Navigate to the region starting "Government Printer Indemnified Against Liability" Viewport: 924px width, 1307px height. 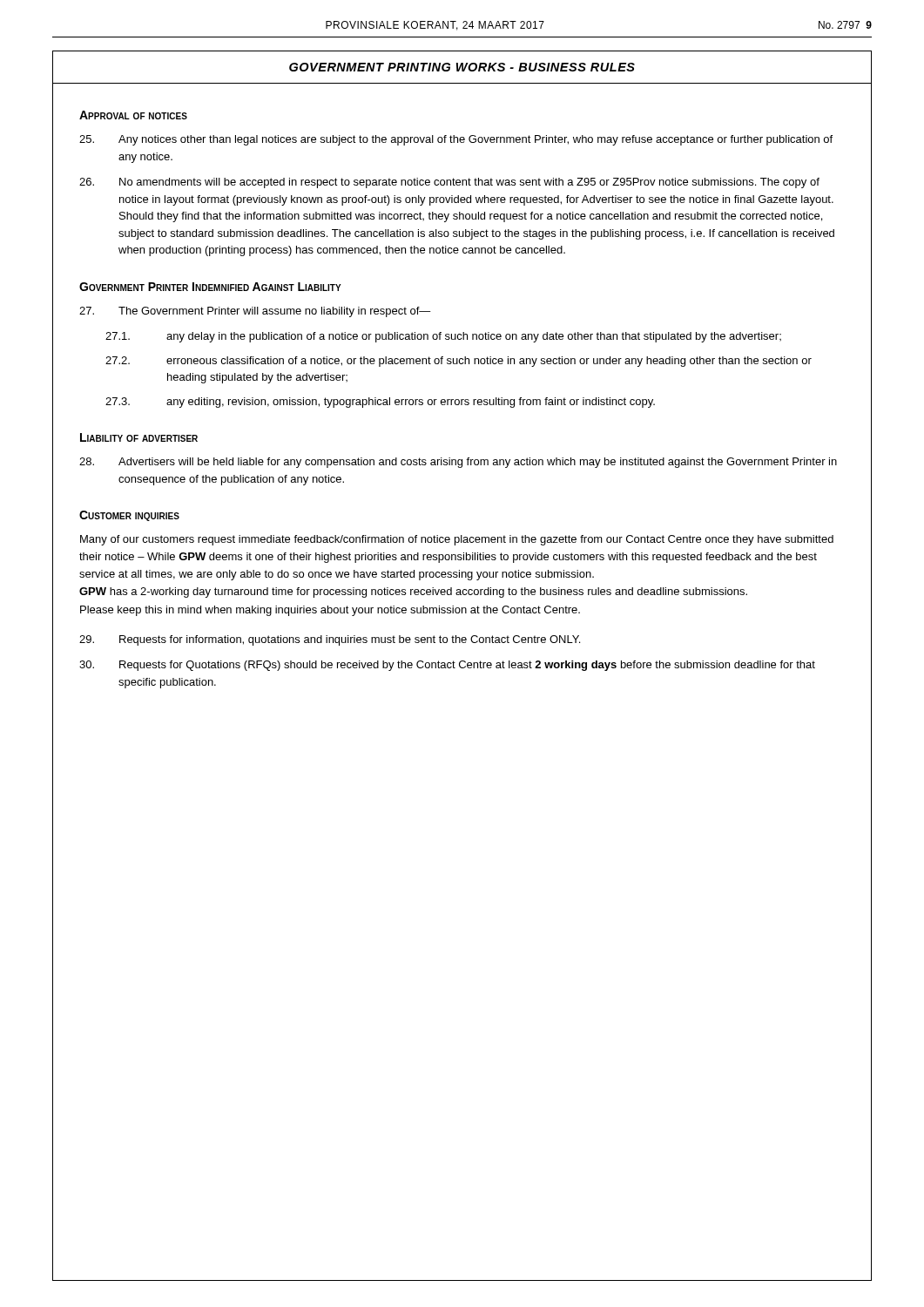click(210, 286)
